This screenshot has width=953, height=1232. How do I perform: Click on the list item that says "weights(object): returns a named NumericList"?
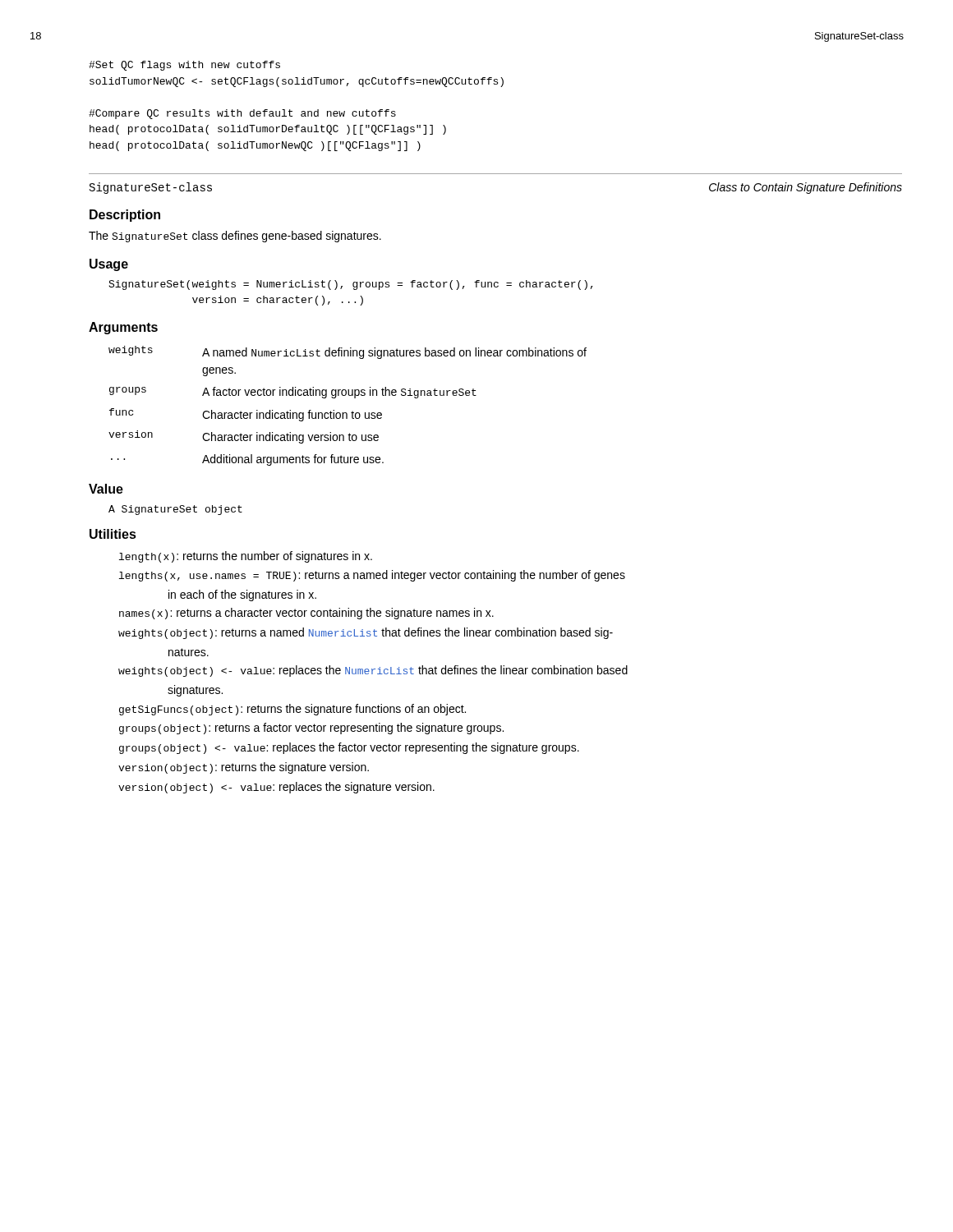(x=366, y=642)
